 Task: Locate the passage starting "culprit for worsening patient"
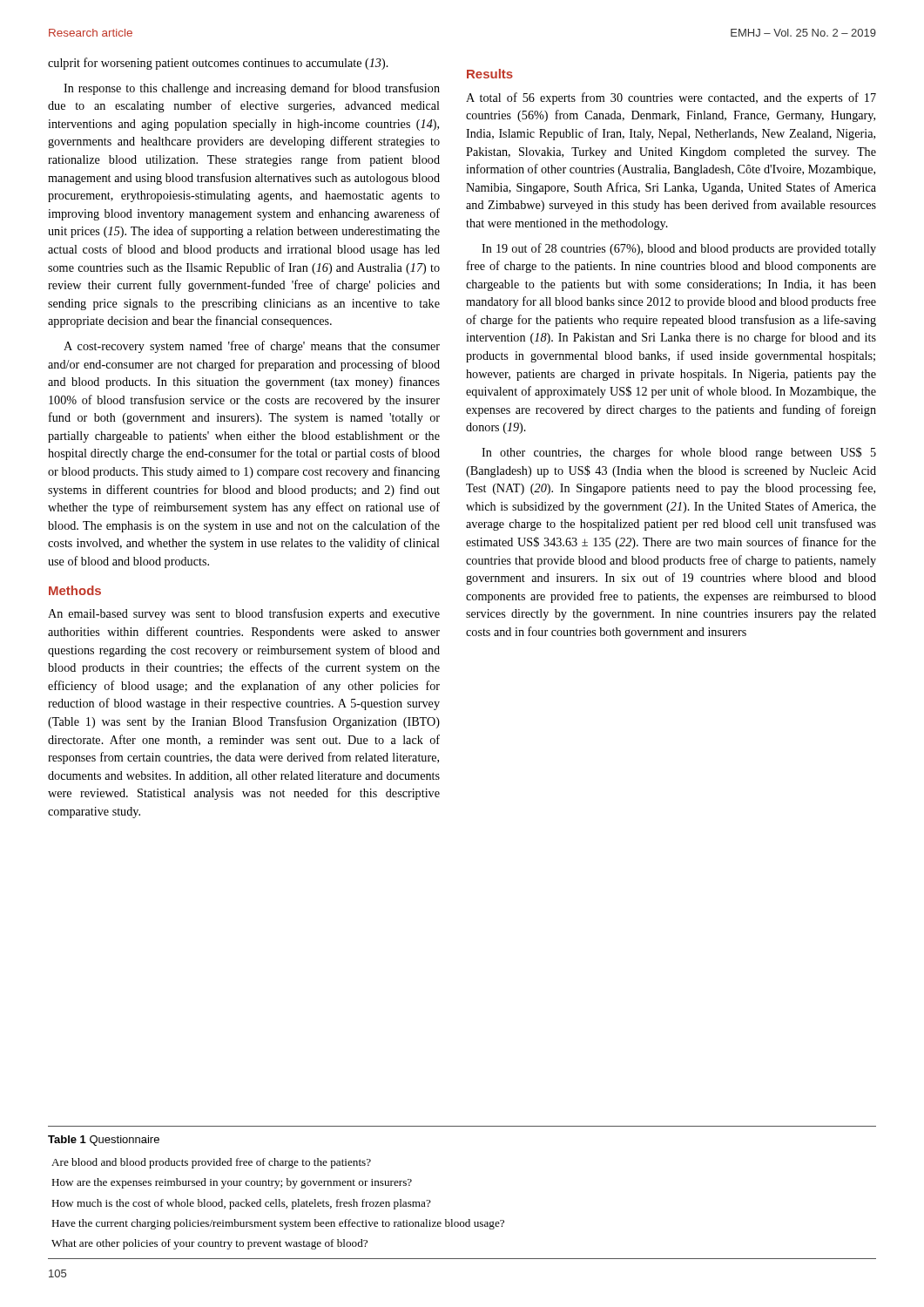pyautogui.click(x=244, y=312)
